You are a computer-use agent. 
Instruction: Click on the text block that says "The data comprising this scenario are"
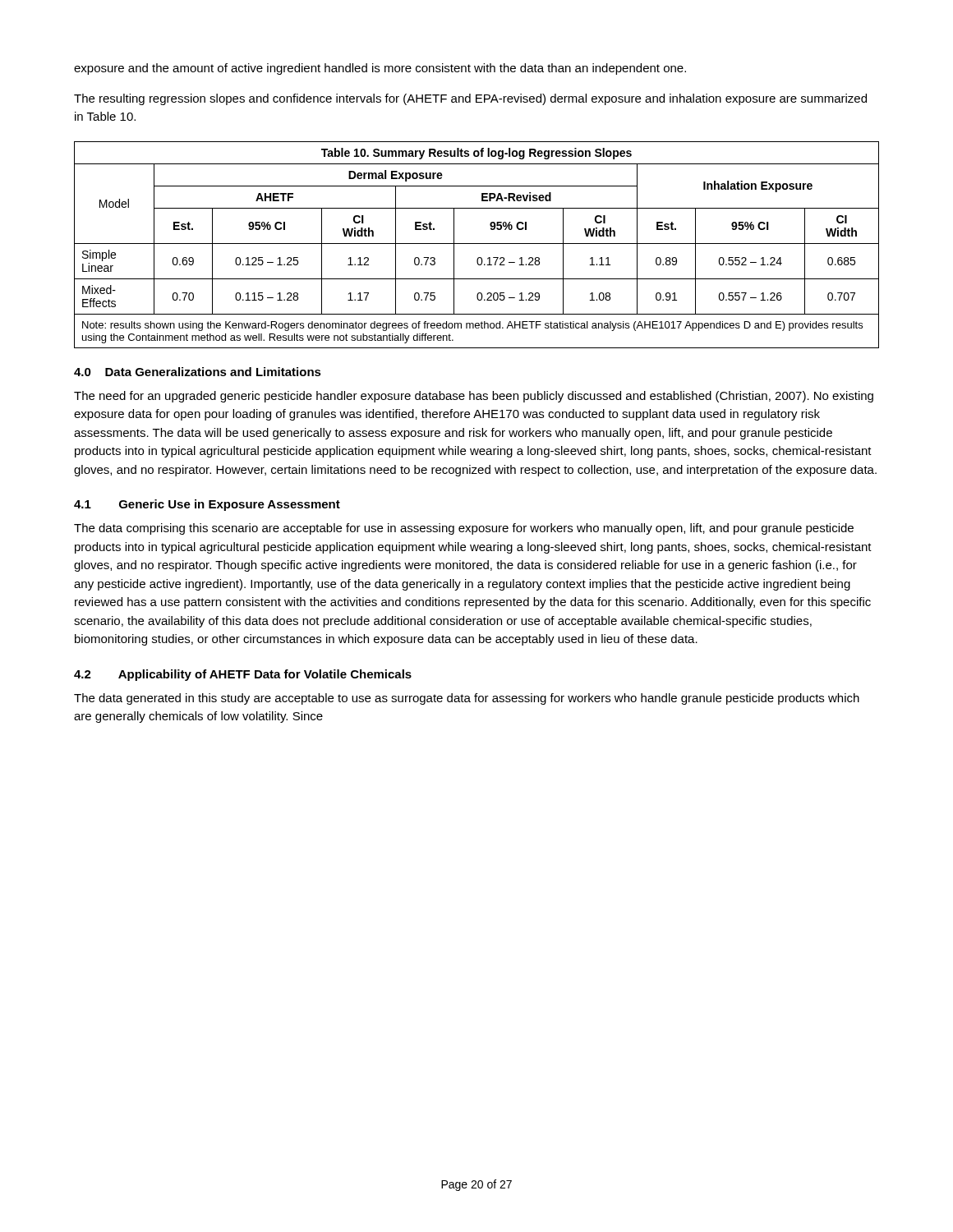473,583
